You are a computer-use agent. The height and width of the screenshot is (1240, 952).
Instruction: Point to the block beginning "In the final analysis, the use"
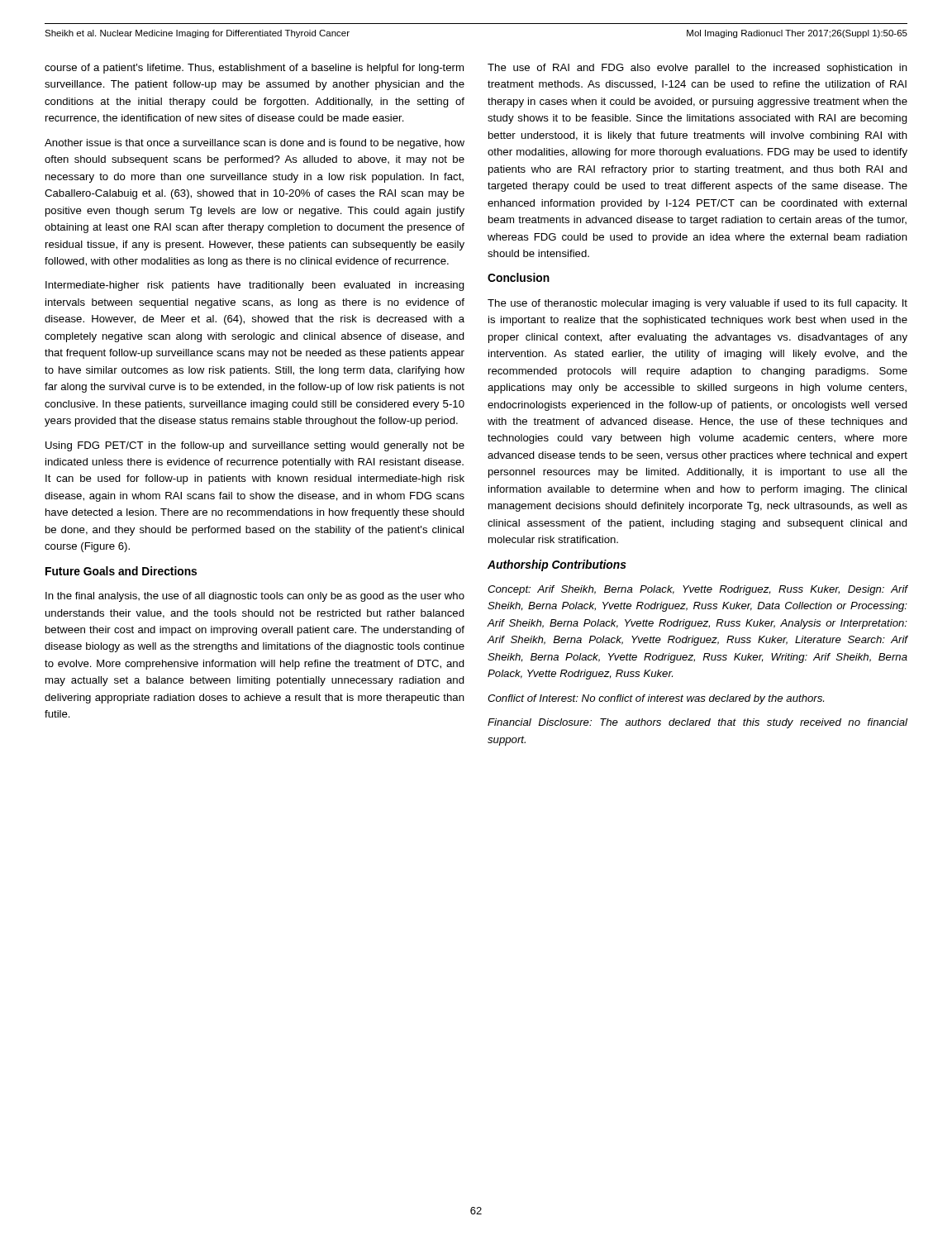coord(255,655)
